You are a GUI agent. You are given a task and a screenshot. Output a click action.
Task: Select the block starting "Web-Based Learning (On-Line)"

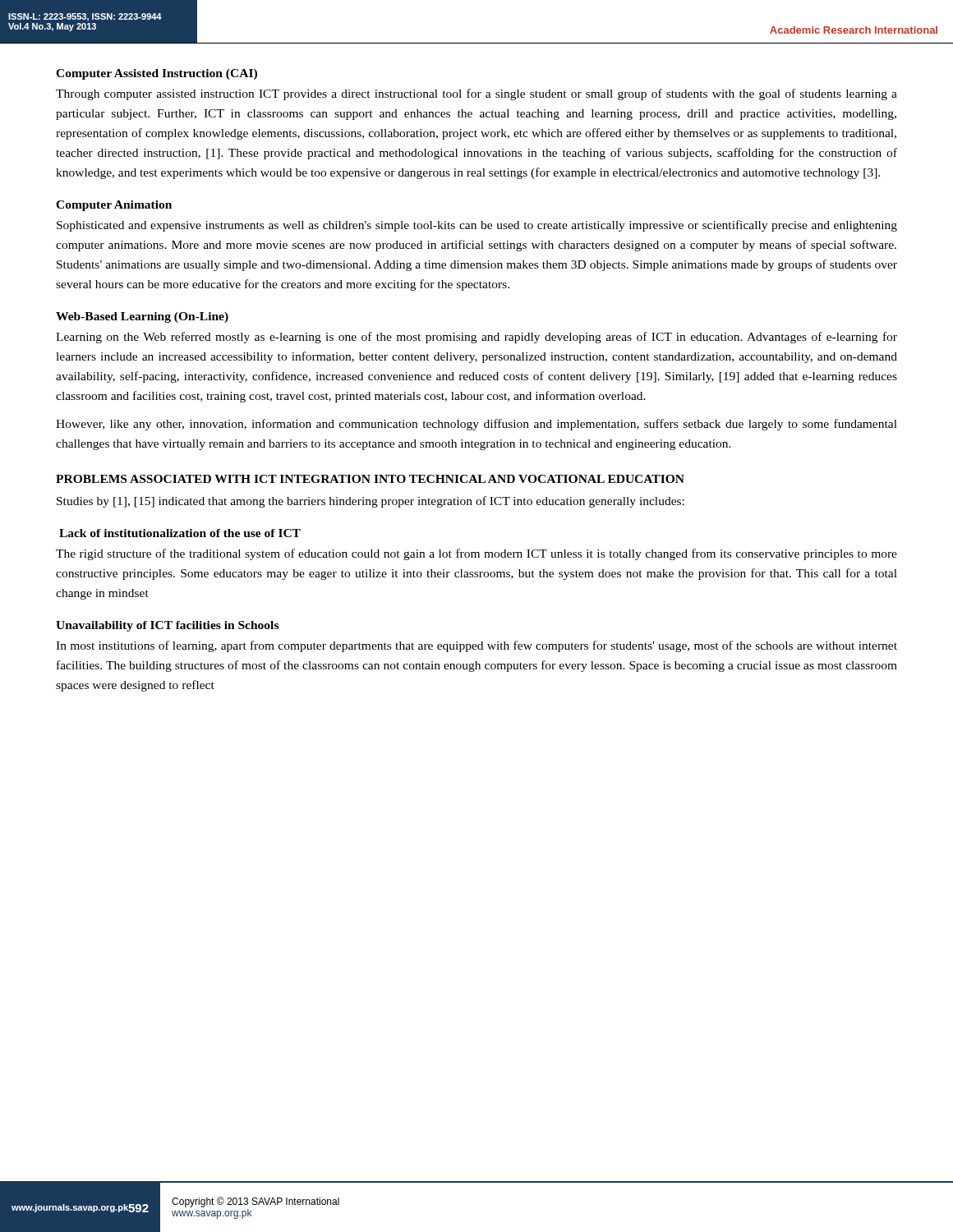tap(142, 316)
